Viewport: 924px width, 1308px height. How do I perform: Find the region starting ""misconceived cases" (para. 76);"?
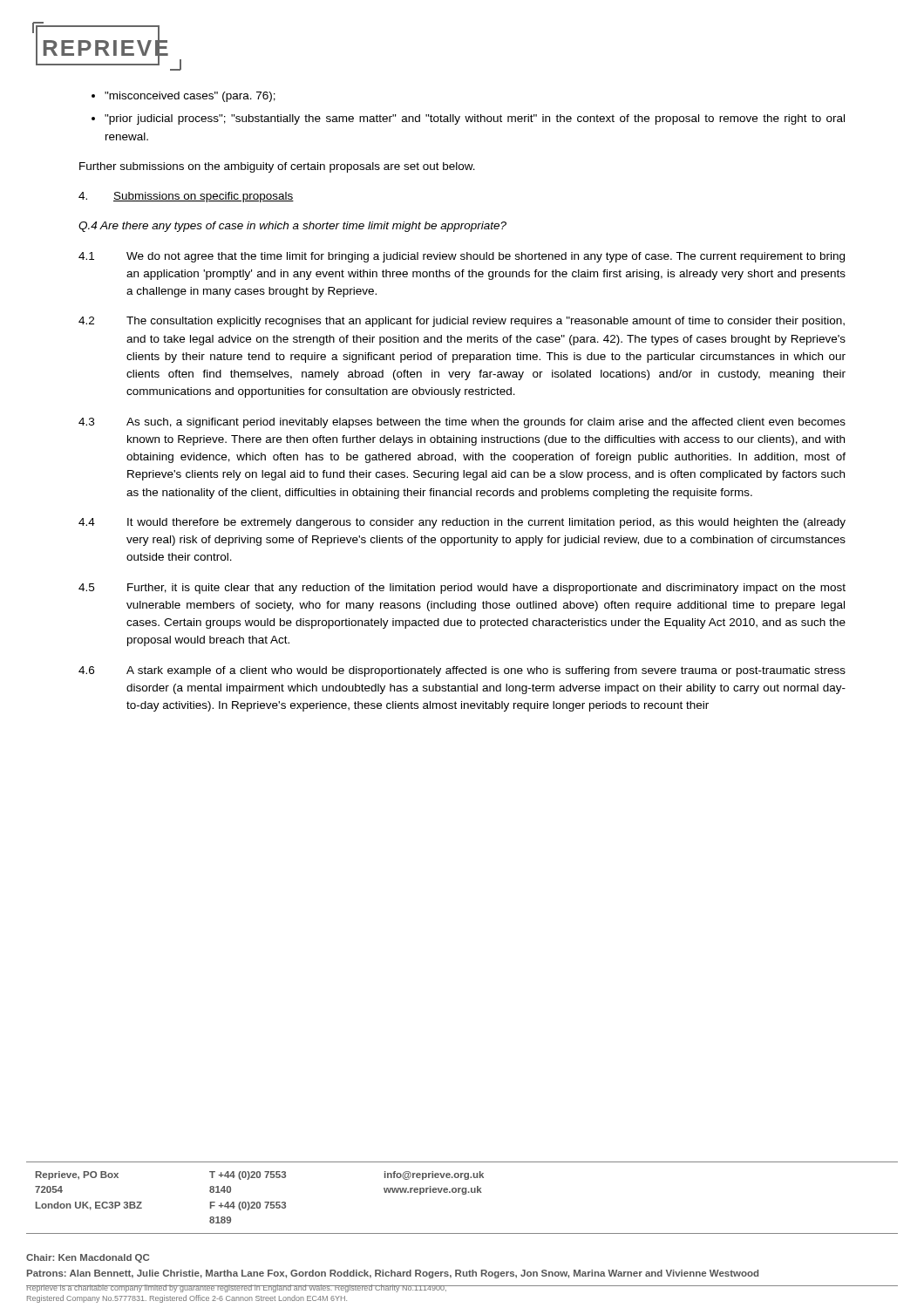pyautogui.click(x=190, y=95)
